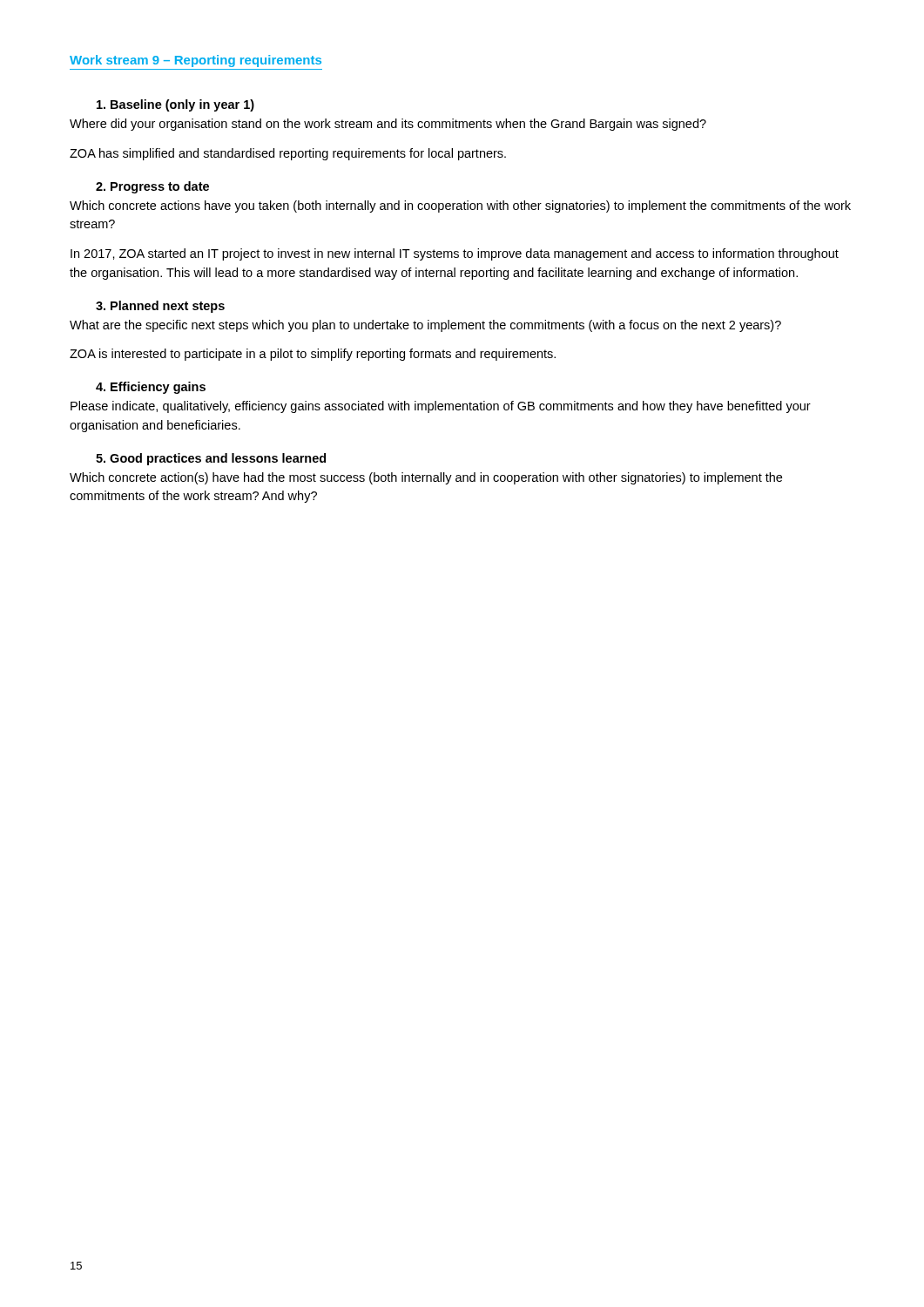Locate the block of text that opens with "Where did your organisation stand on"
The width and height of the screenshot is (924, 1307).
click(462, 124)
